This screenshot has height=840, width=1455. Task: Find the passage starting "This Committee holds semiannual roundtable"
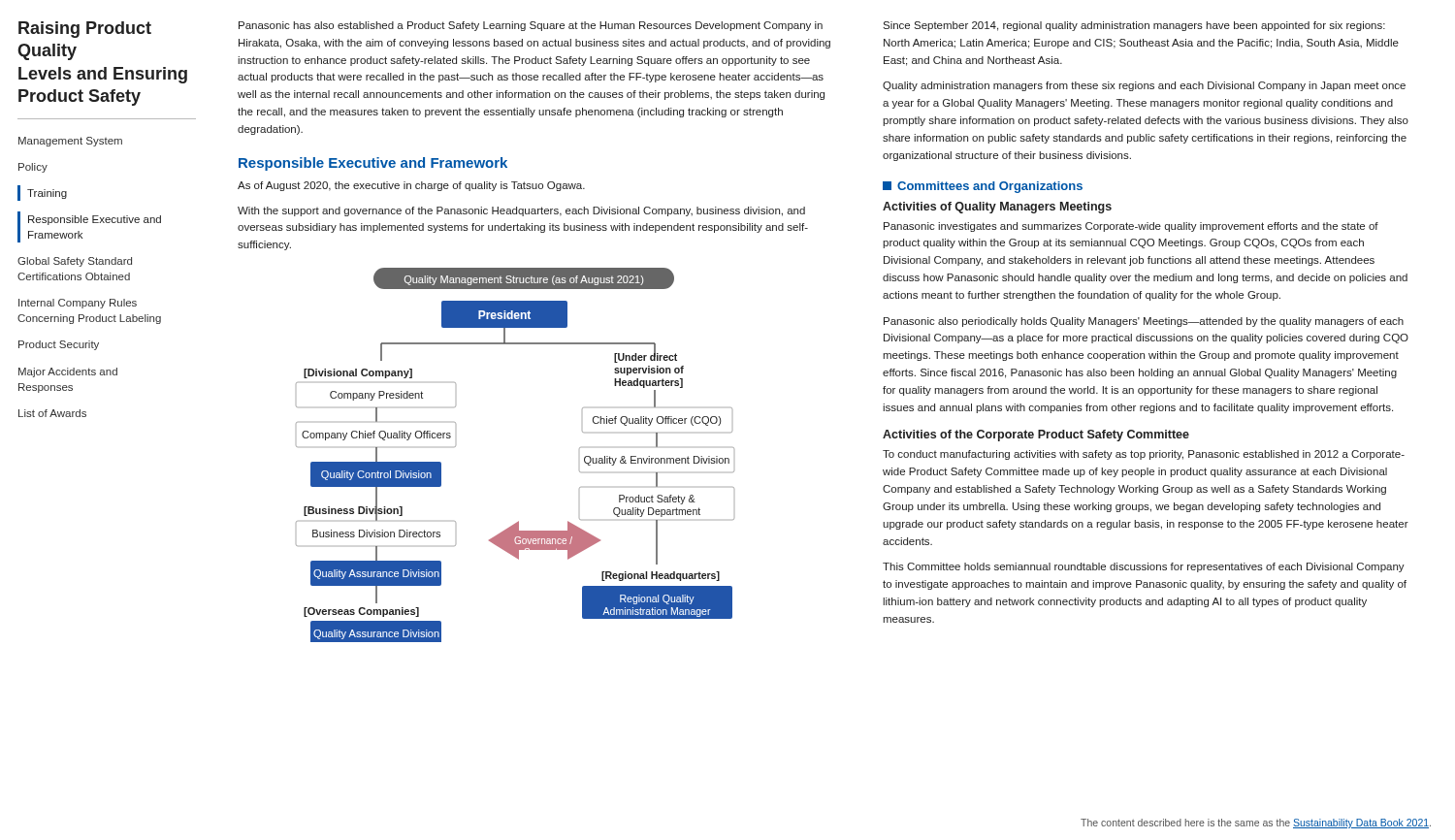click(x=1145, y=593)
